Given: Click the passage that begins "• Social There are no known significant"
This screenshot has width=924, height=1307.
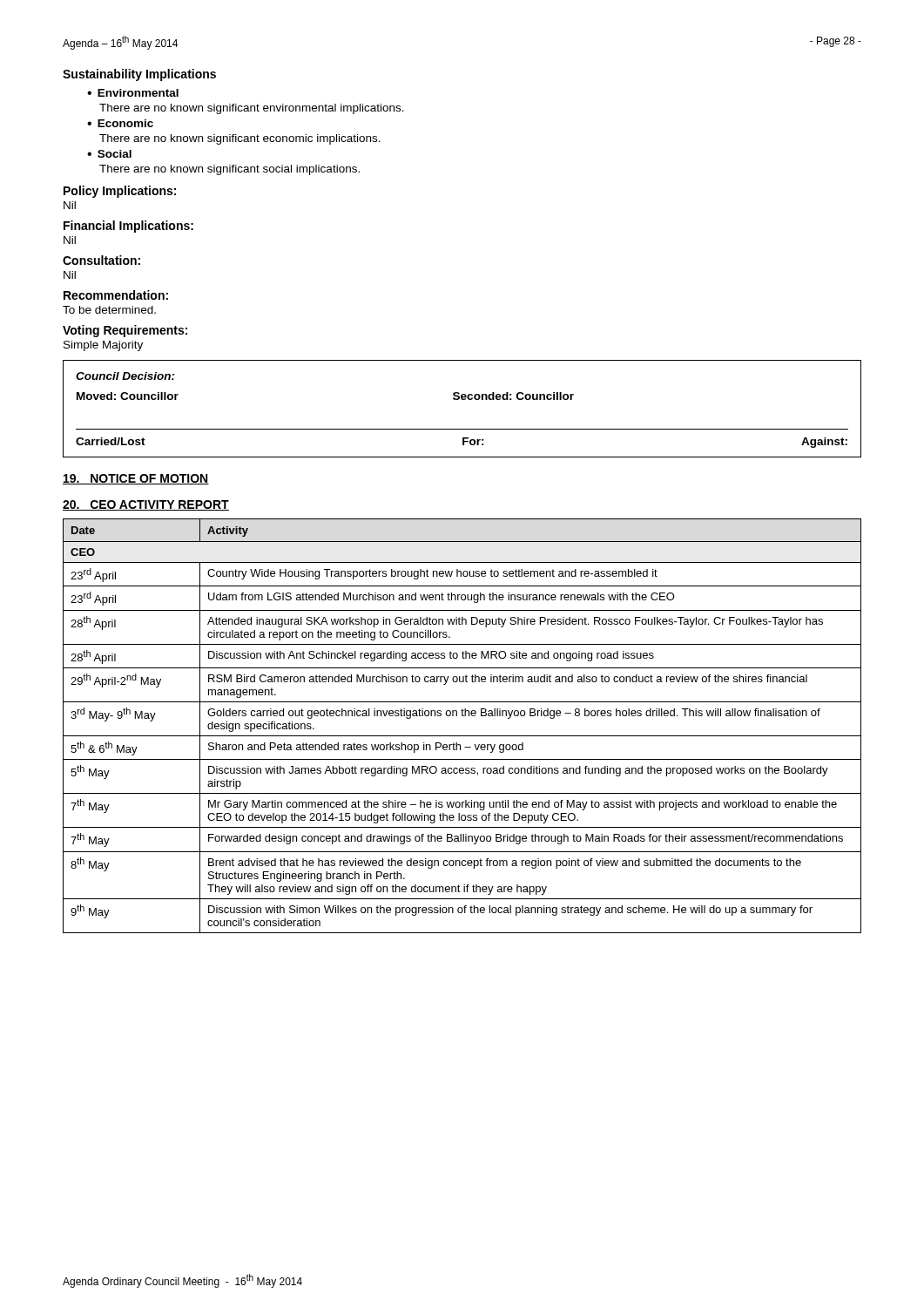Looking at the screenshot, I should click(224, 161).
